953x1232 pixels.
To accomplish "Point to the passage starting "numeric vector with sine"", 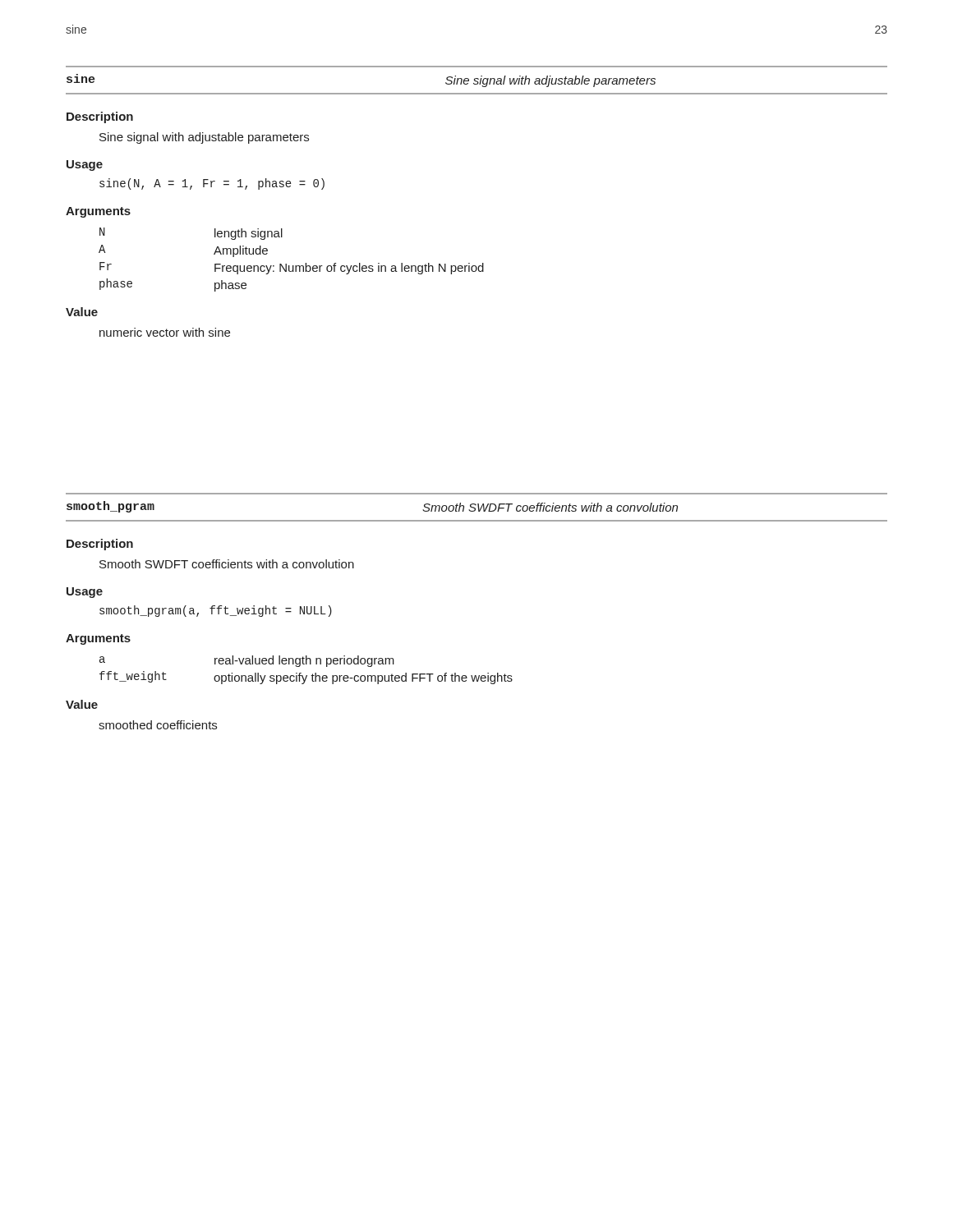I will (x=165, y=332).
